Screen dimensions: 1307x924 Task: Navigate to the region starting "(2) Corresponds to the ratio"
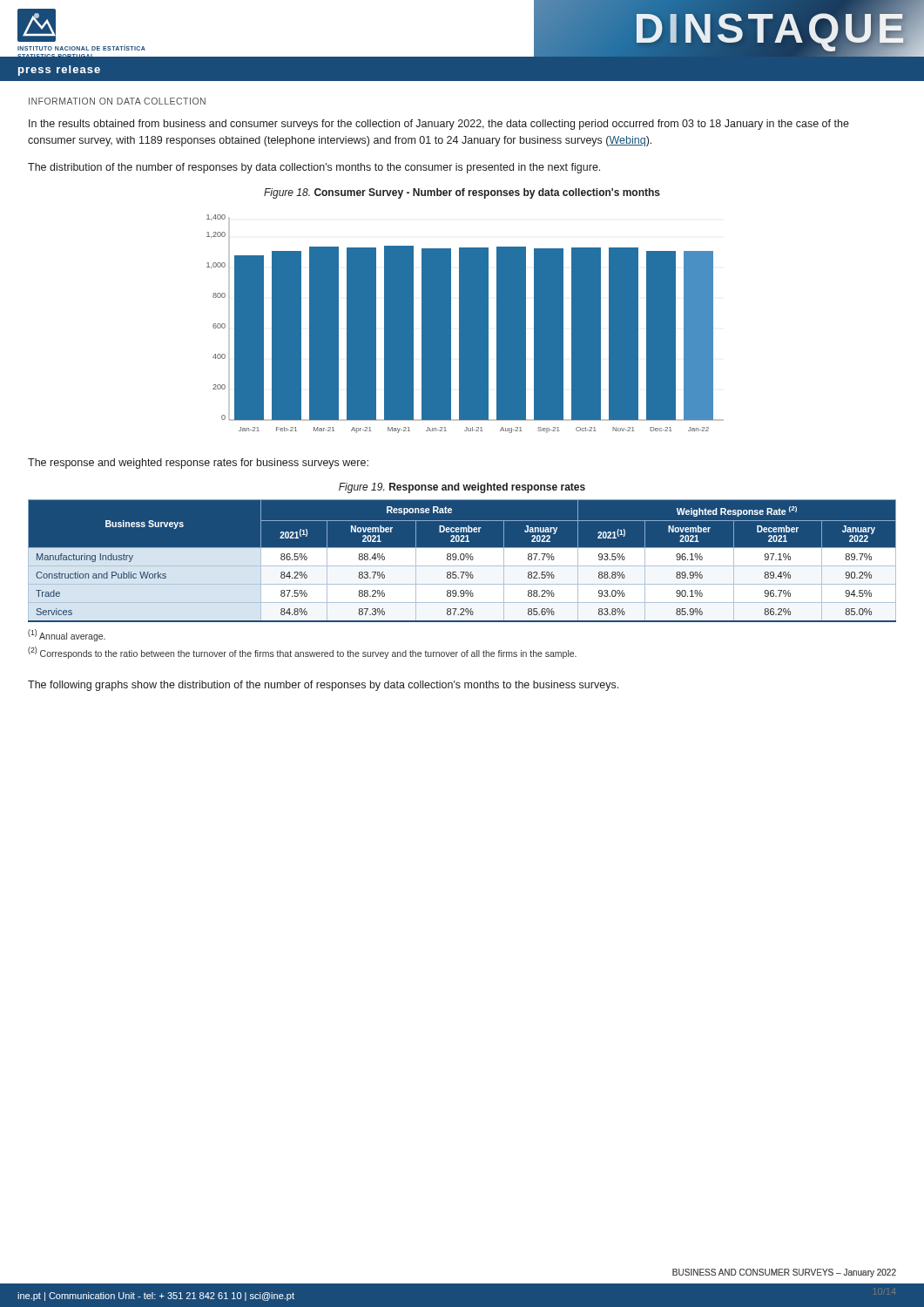point(302,652)
